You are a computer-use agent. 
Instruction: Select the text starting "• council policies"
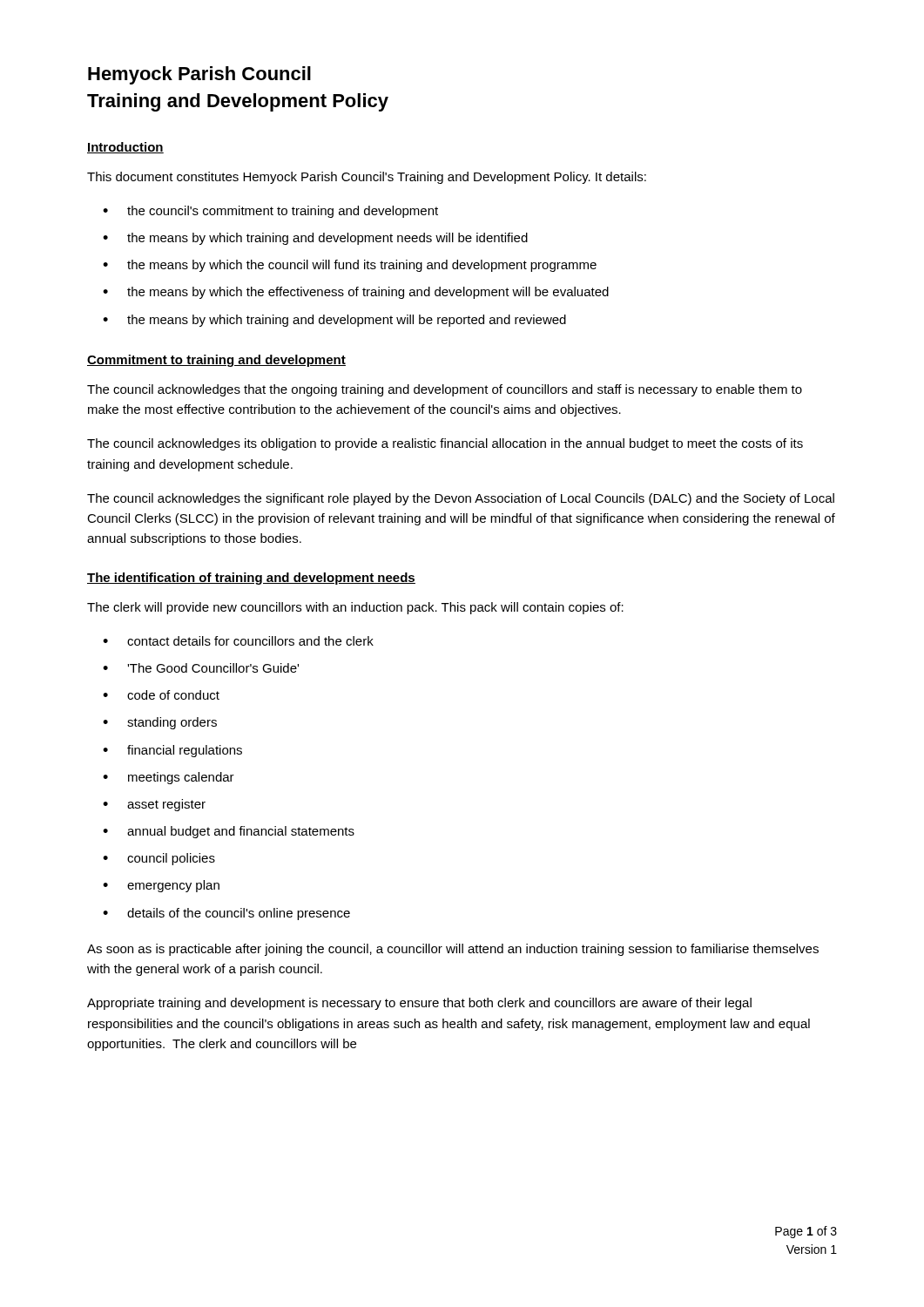(159, 859)
